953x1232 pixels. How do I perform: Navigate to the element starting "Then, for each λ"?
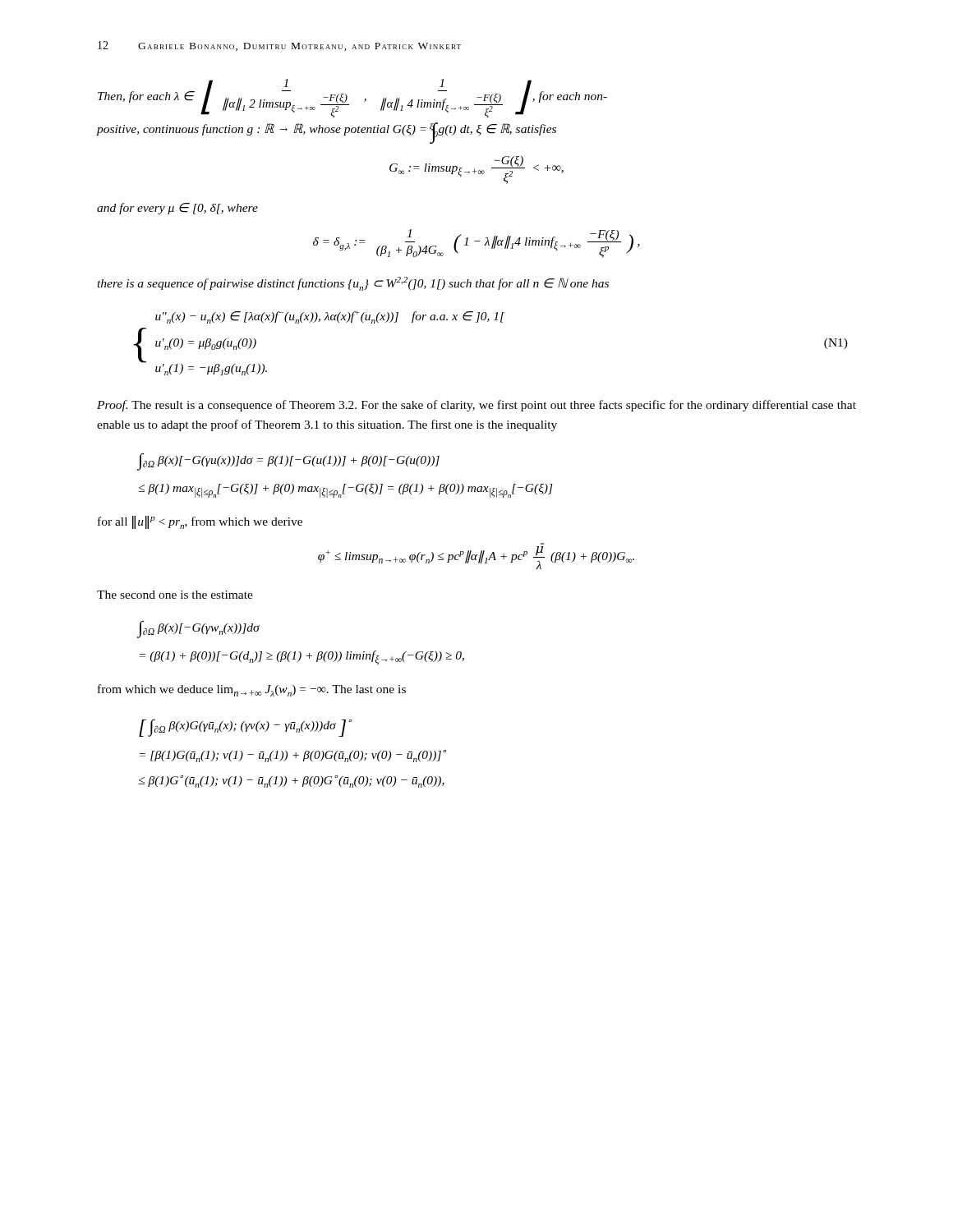coord(352,108)
